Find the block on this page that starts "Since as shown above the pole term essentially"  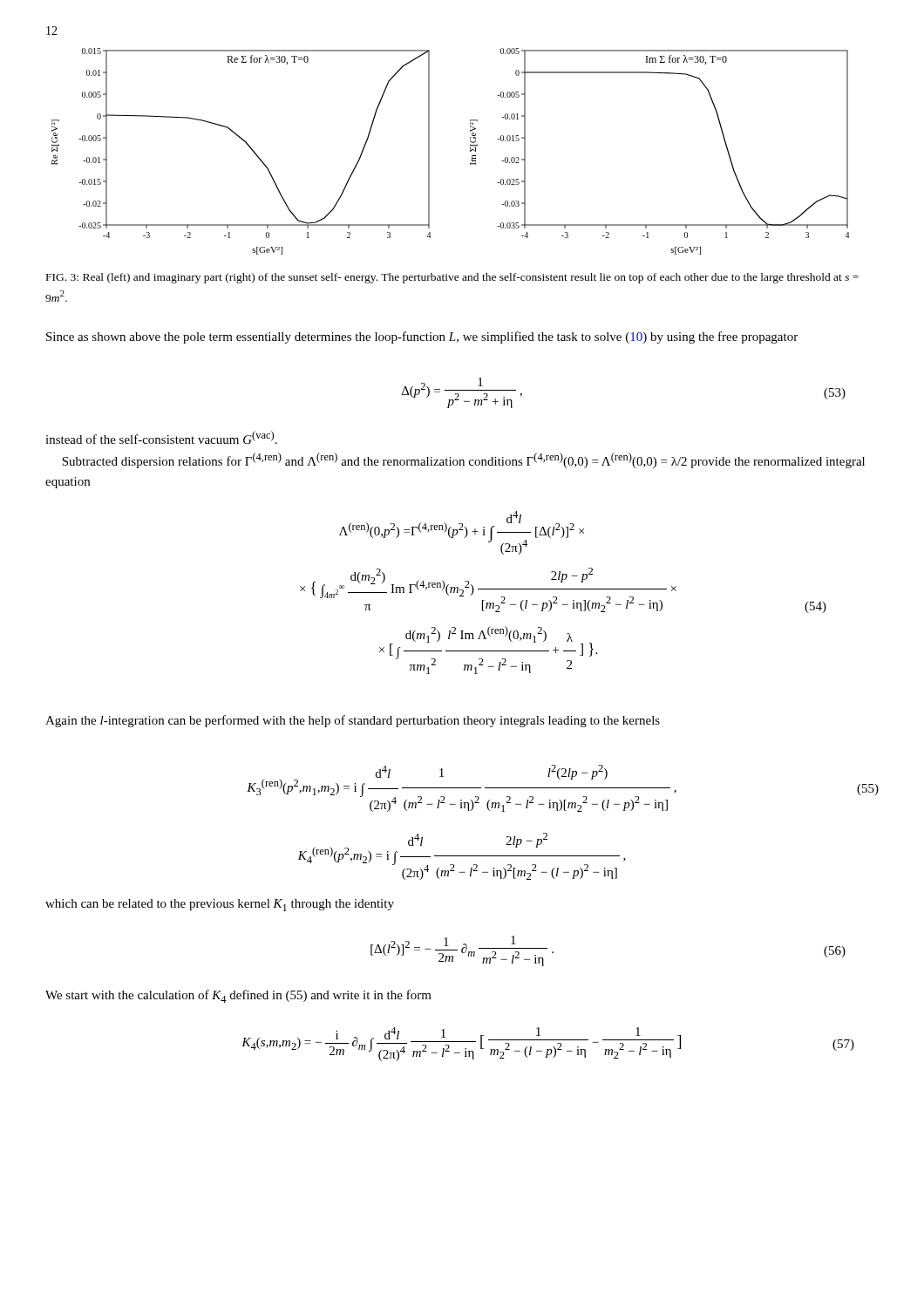[422, 337]
